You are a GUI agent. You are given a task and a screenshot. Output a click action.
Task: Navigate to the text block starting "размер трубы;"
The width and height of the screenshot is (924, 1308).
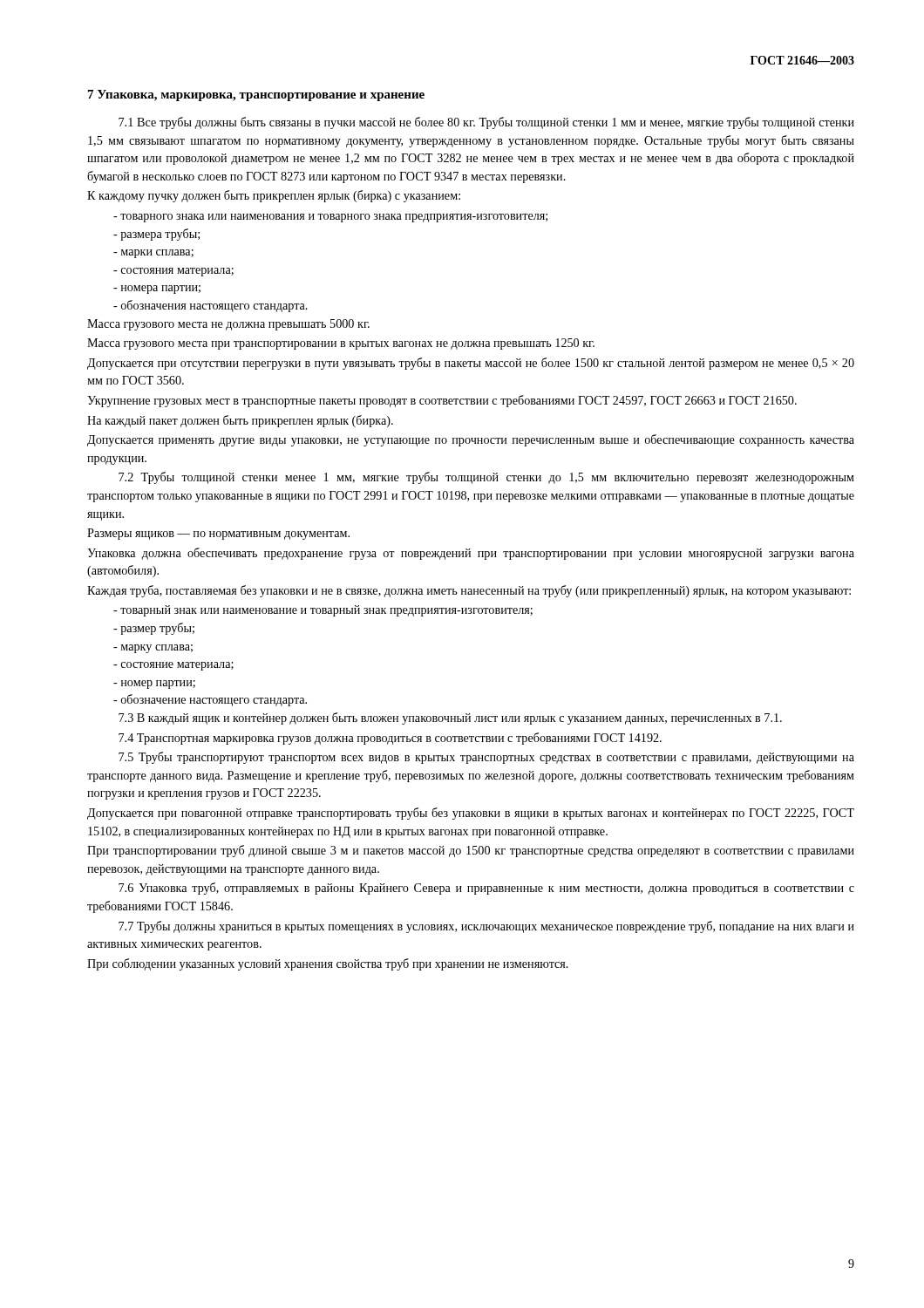click(154, 628)
